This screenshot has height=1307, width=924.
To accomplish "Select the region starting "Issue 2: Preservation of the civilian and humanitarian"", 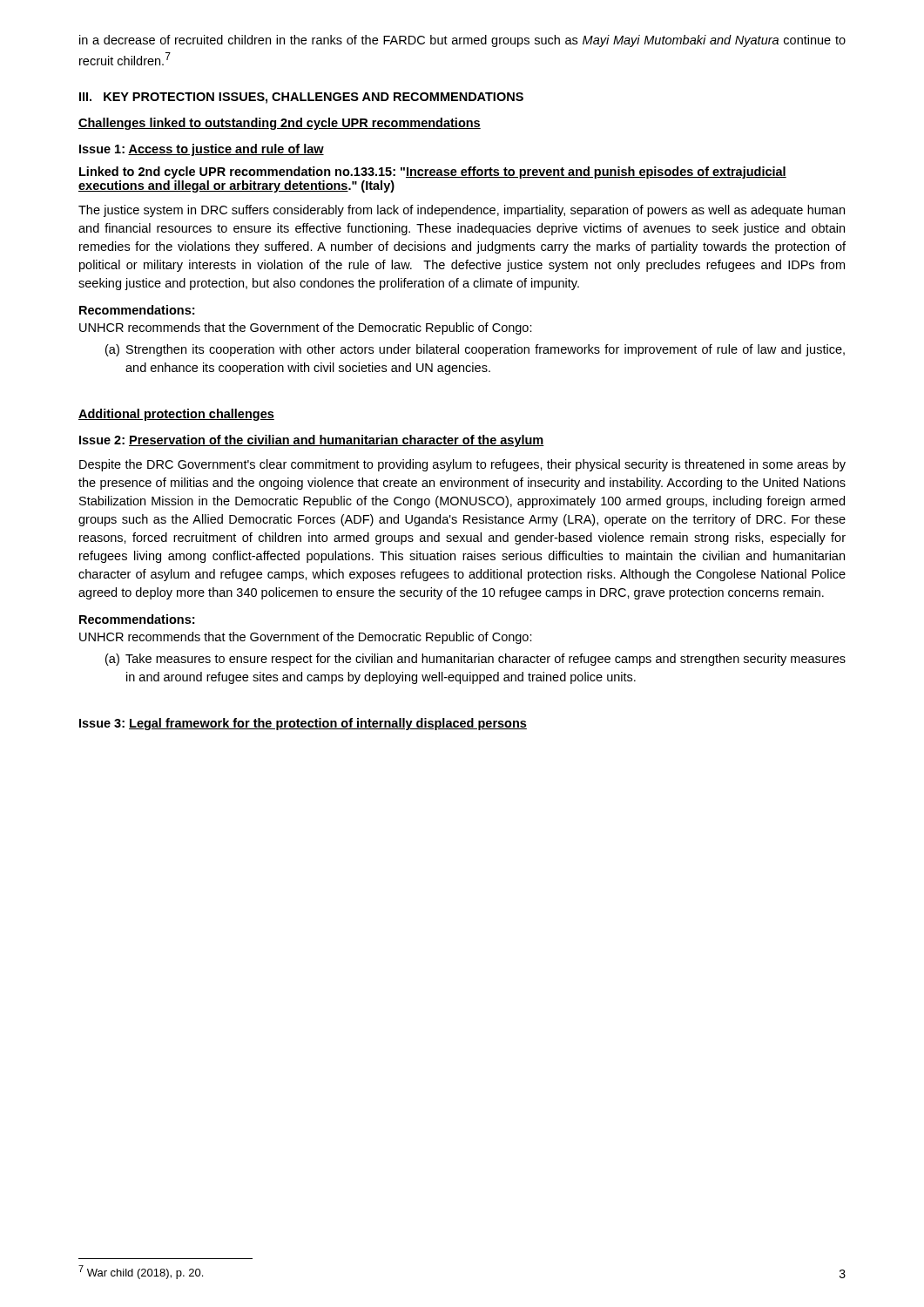I will (311, 440).
